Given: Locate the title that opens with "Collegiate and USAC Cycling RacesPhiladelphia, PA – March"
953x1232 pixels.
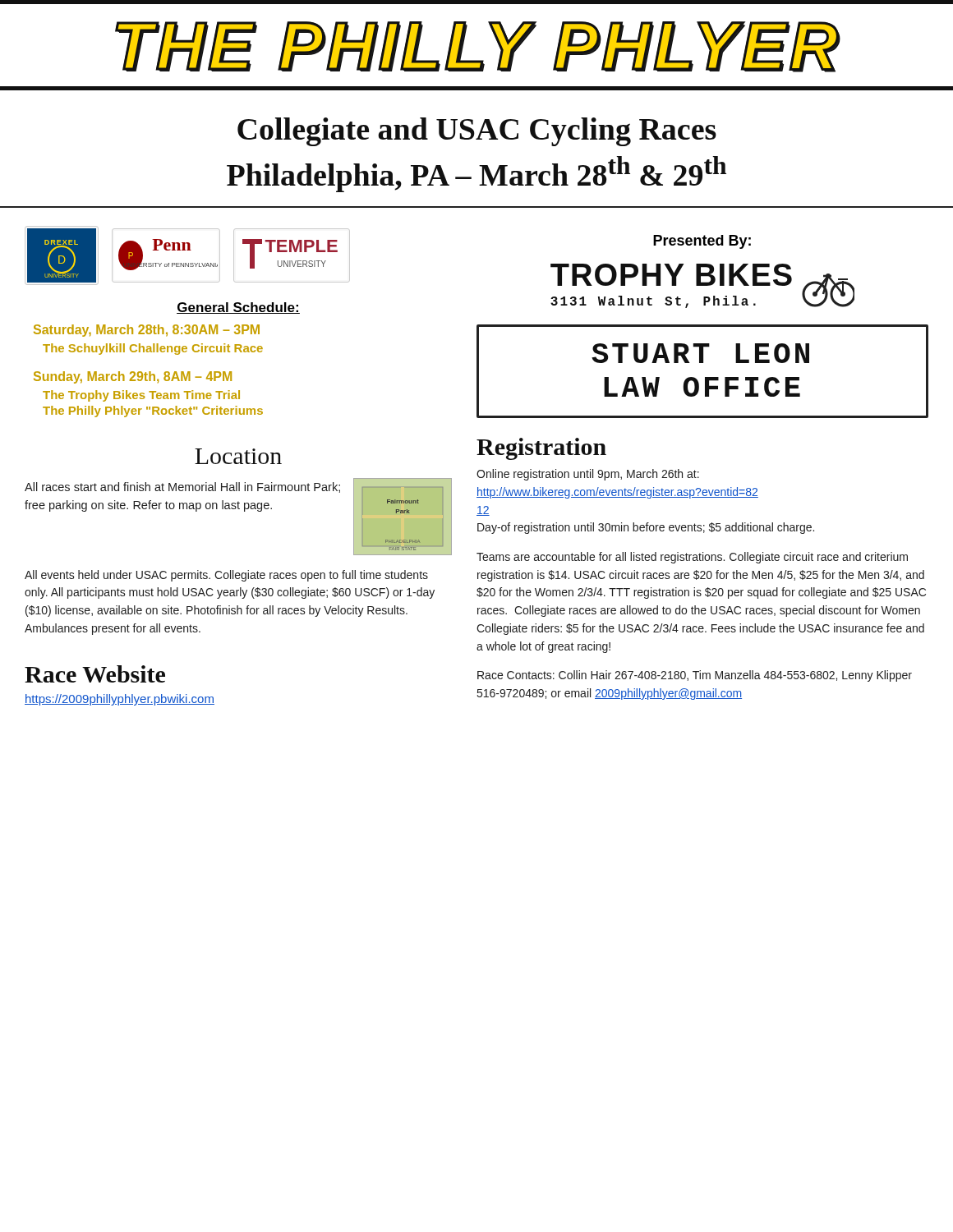Looking at the screenshot, I should click(476, 152).
